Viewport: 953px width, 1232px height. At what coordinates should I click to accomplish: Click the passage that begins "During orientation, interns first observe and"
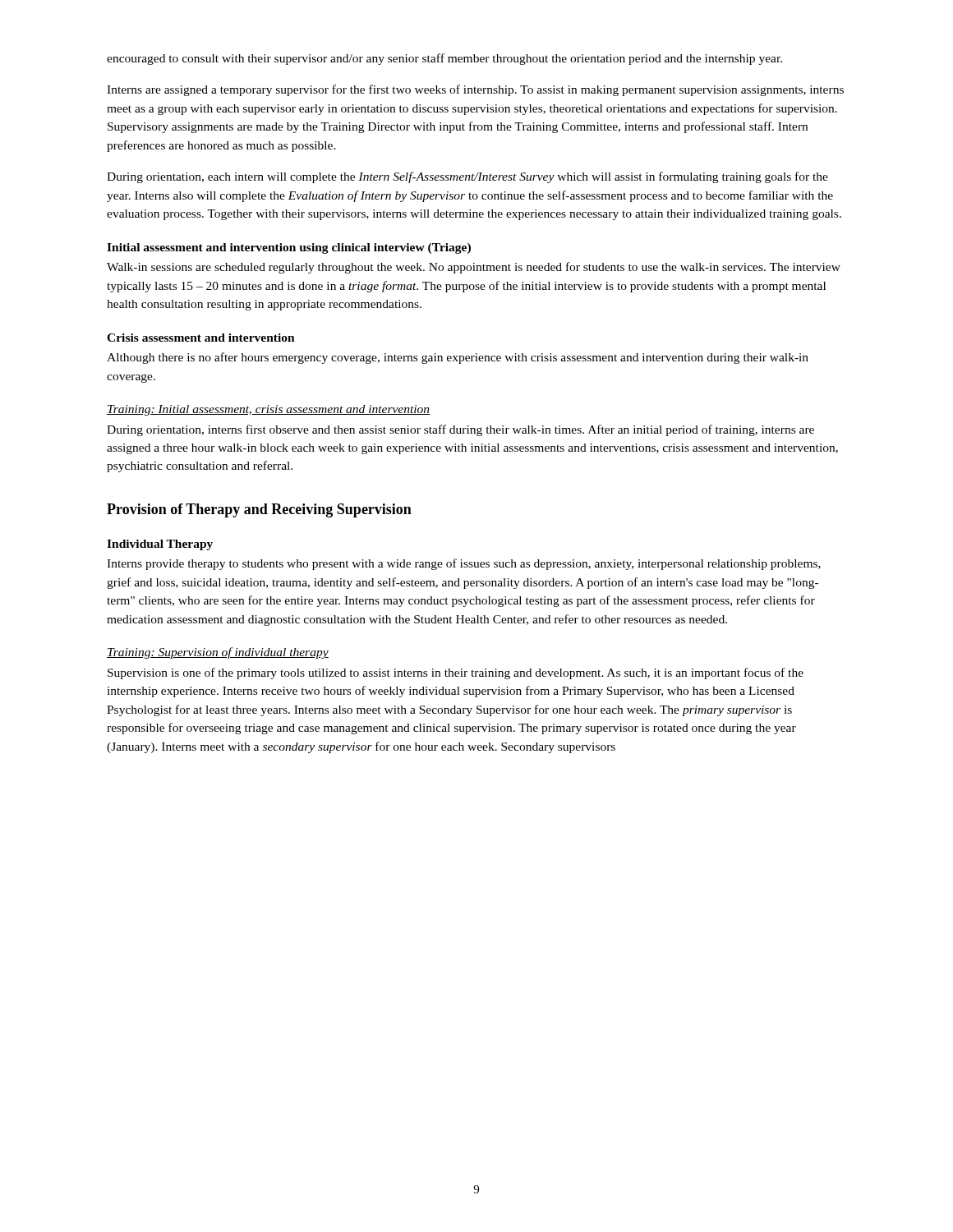click(x=473, y=447)
